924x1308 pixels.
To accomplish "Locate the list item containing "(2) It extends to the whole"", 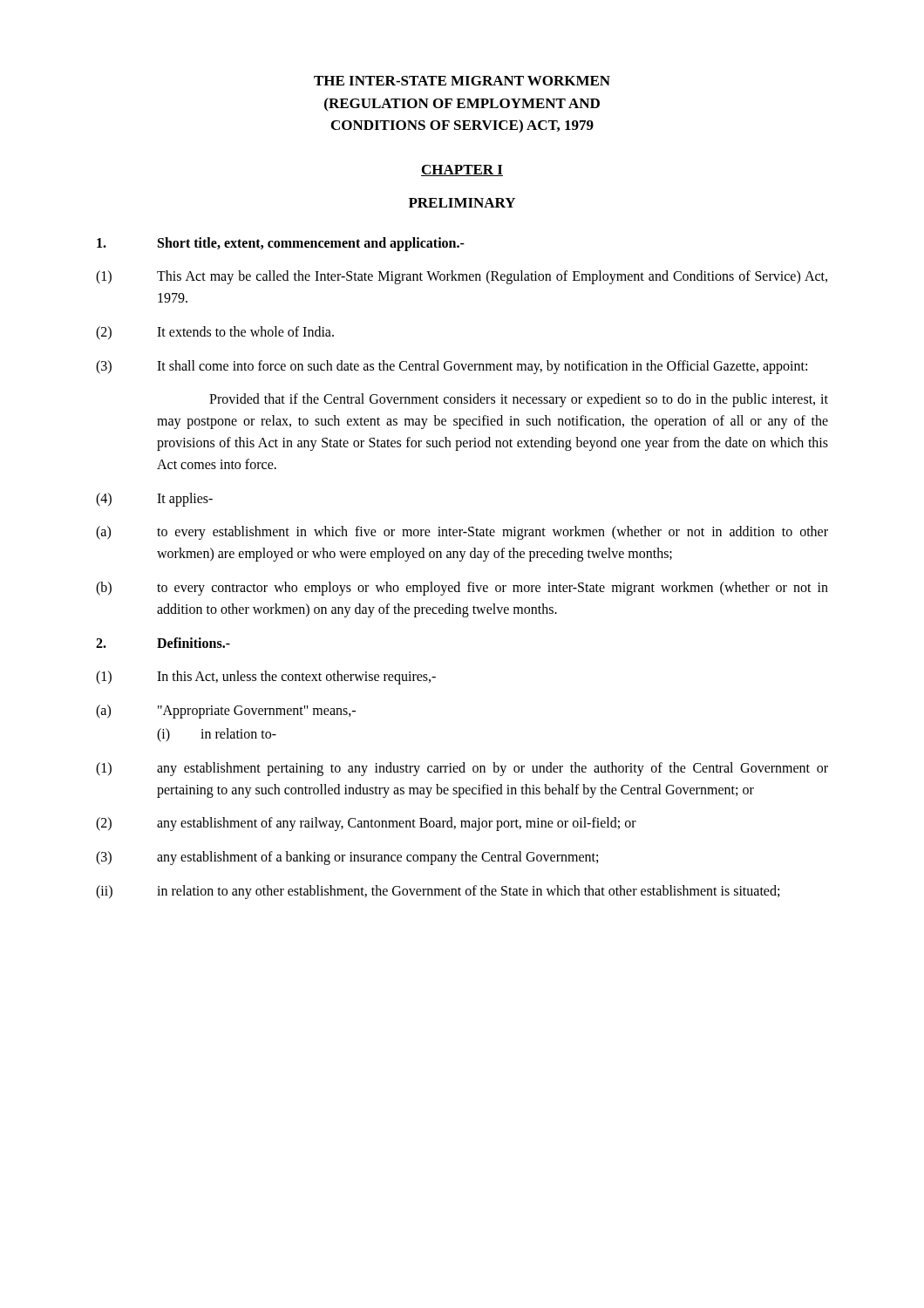I will 215,333.
